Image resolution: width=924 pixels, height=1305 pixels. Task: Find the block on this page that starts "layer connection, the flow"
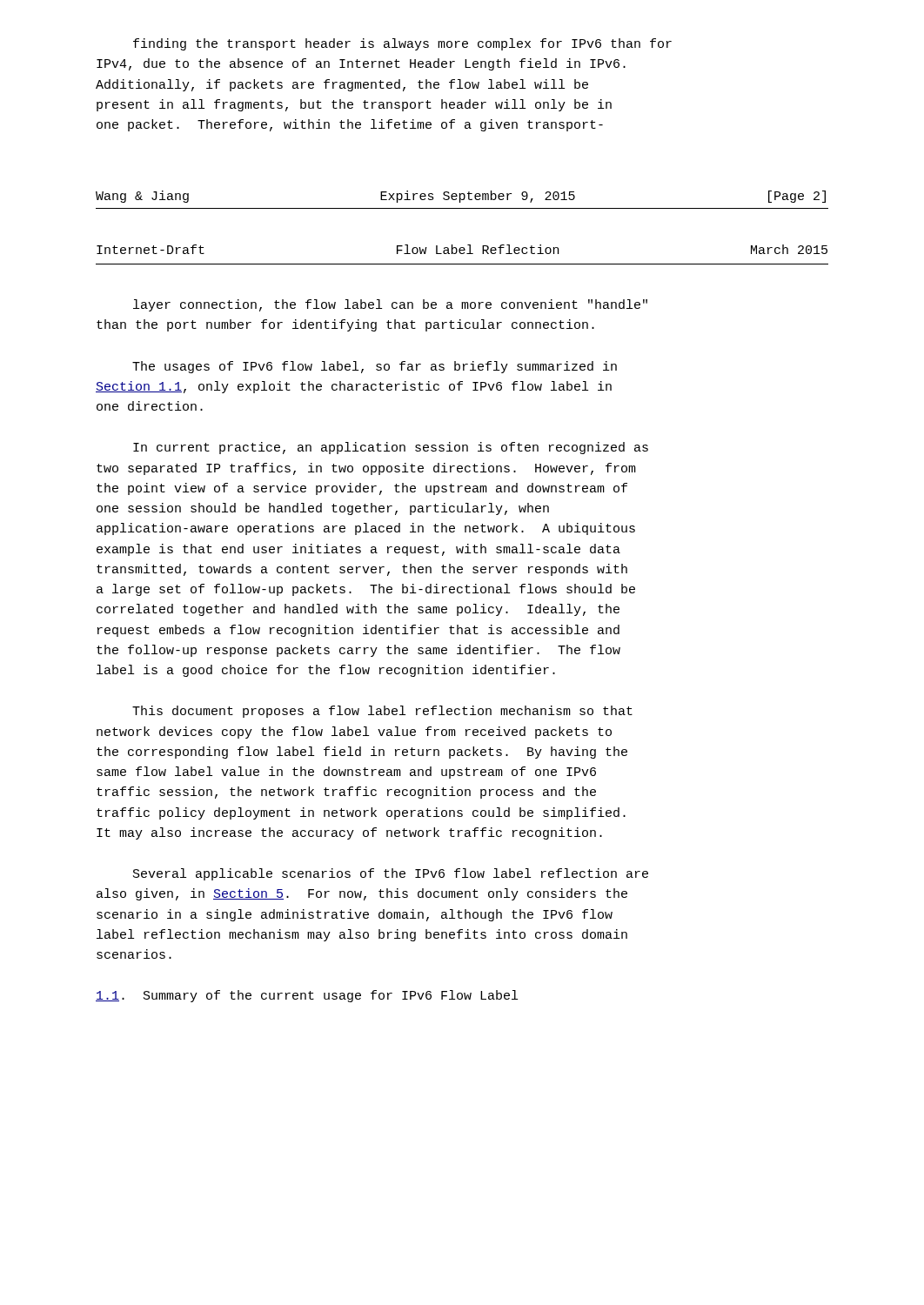point(372,316)
